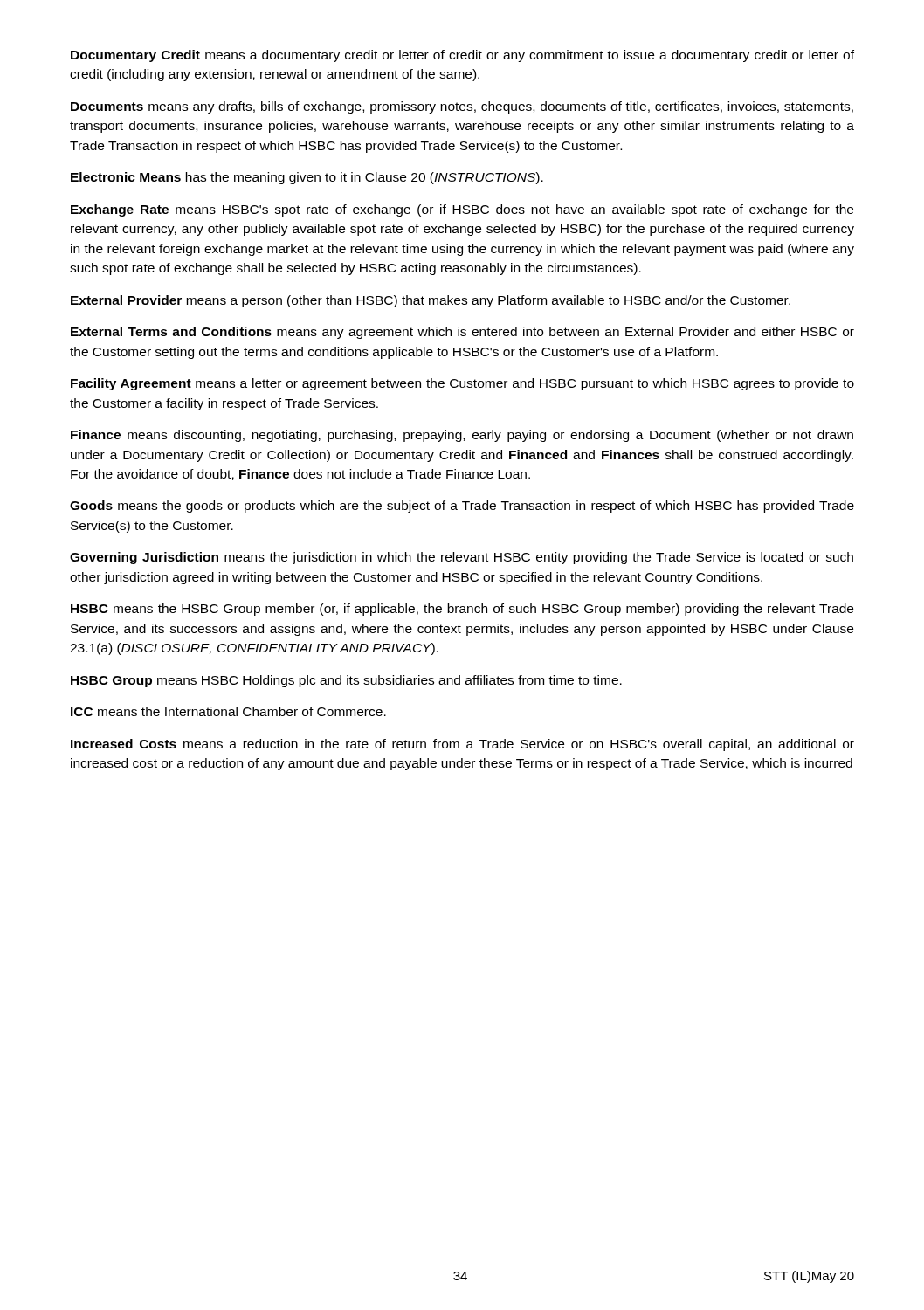Find the block on this page that starts "Finance means discounting,"

tap(462, 454)
